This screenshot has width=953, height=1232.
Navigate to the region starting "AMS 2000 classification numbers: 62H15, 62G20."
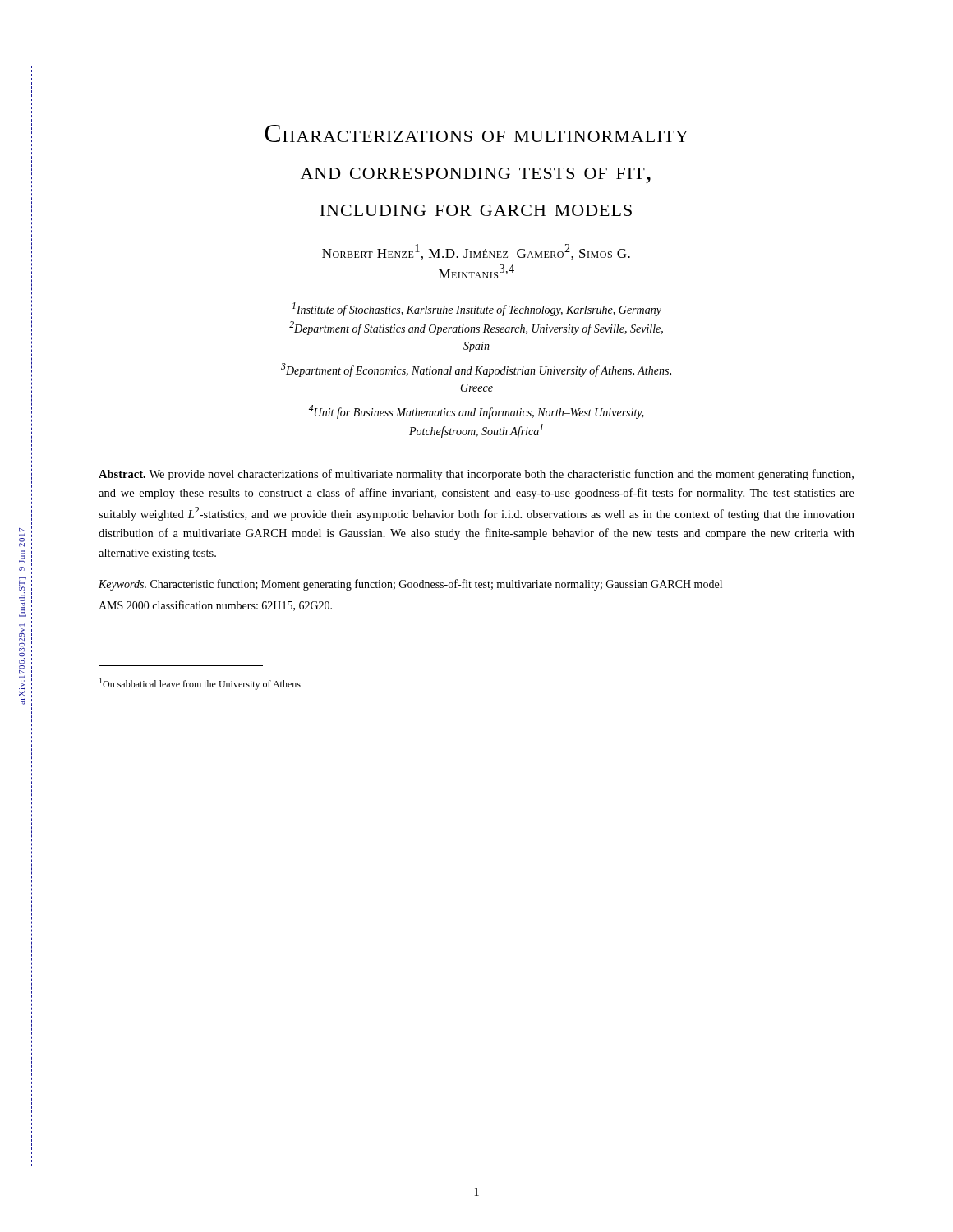point(216,606)
